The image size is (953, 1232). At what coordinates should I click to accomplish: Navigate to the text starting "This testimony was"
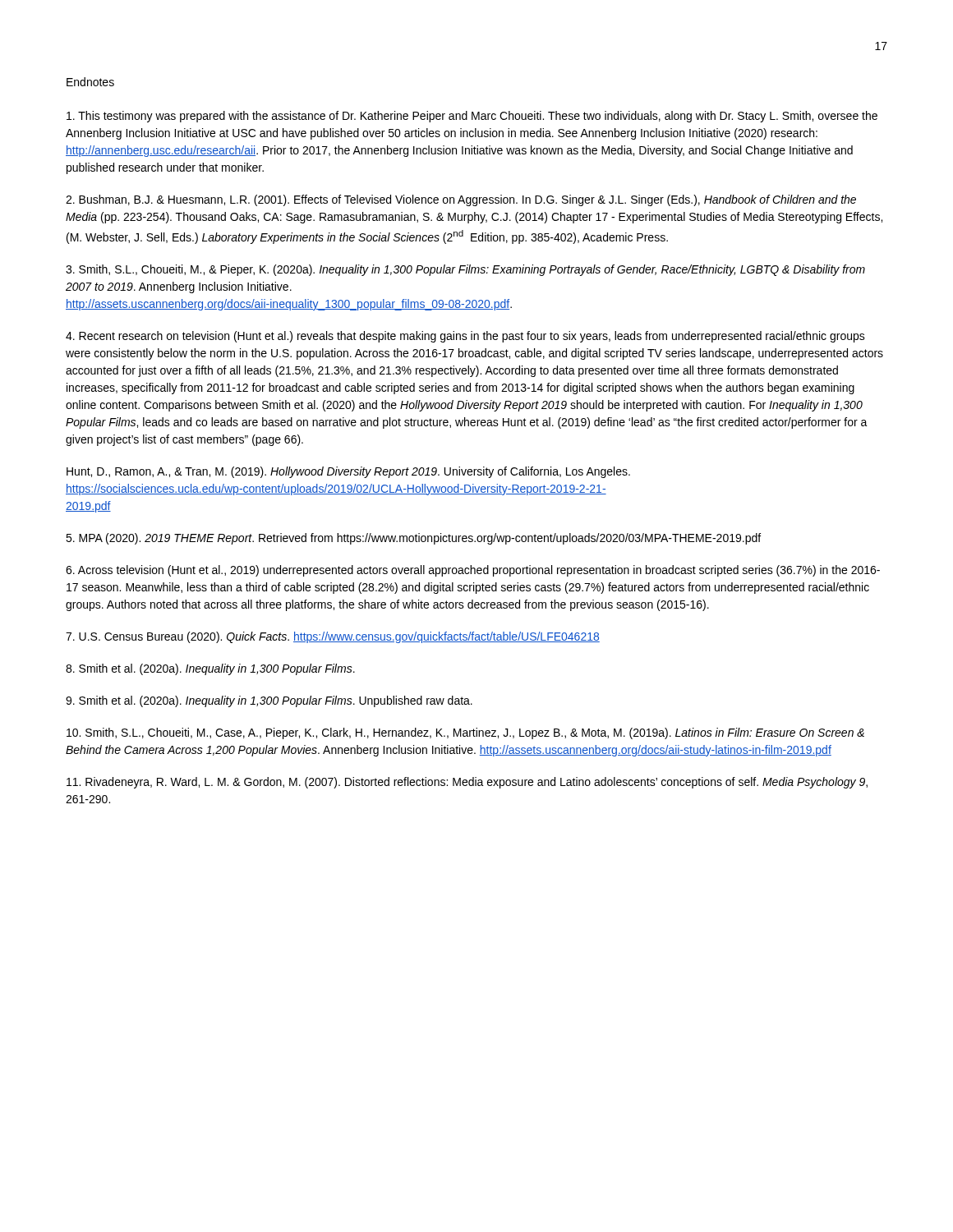coord(472,142)
